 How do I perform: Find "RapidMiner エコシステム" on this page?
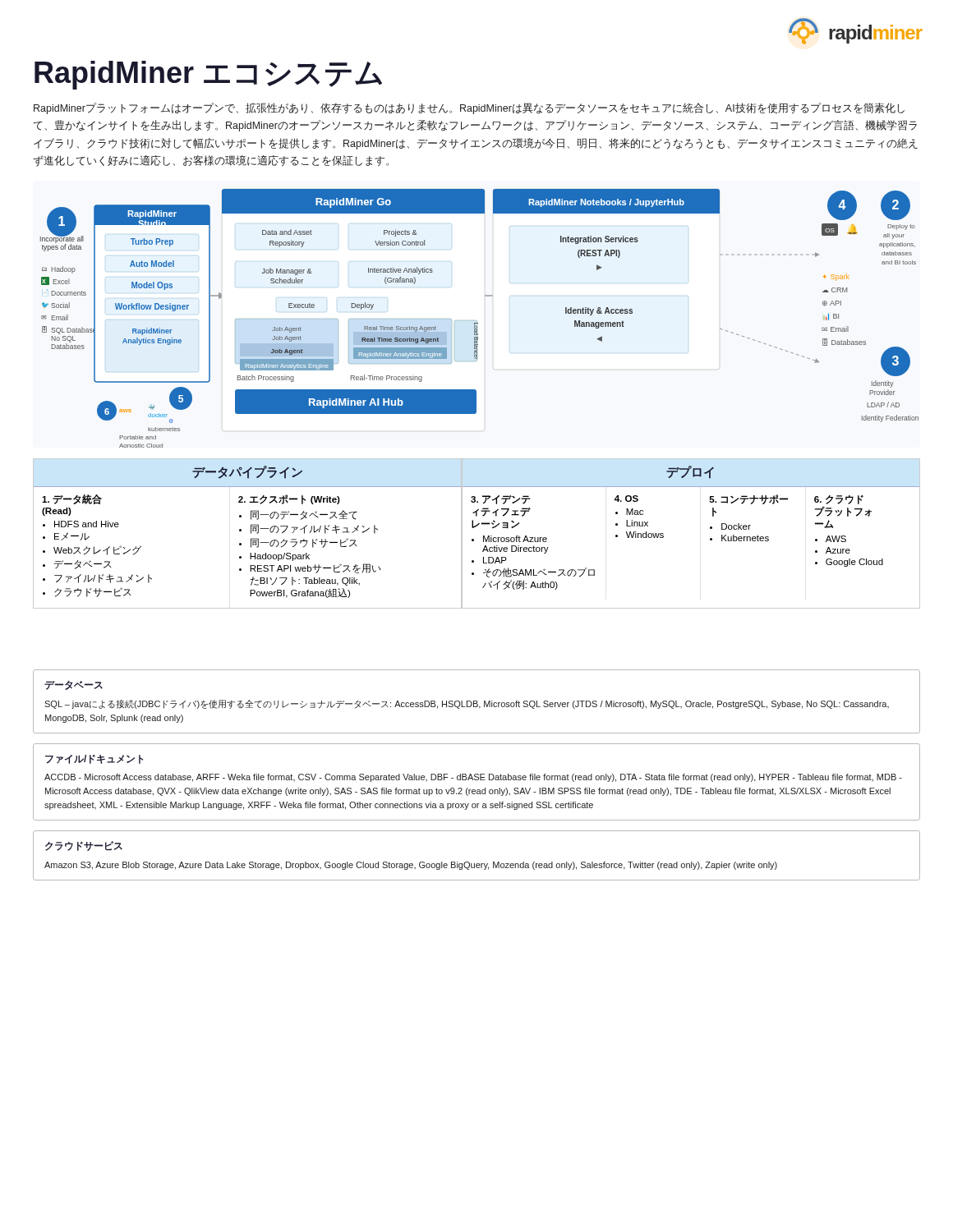coord(209,73)
